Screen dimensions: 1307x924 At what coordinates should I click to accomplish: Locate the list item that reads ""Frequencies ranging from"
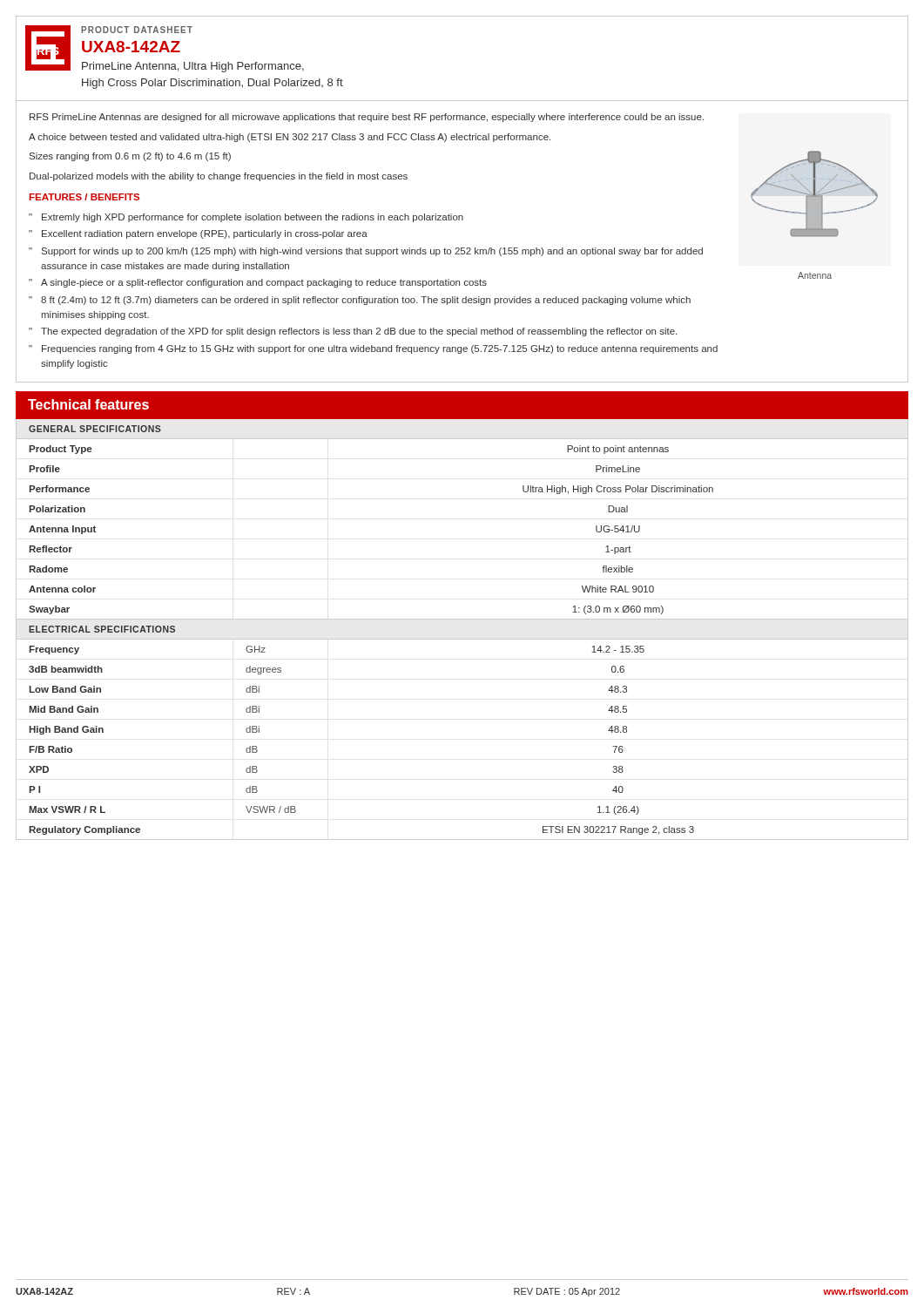coord(373,355)
